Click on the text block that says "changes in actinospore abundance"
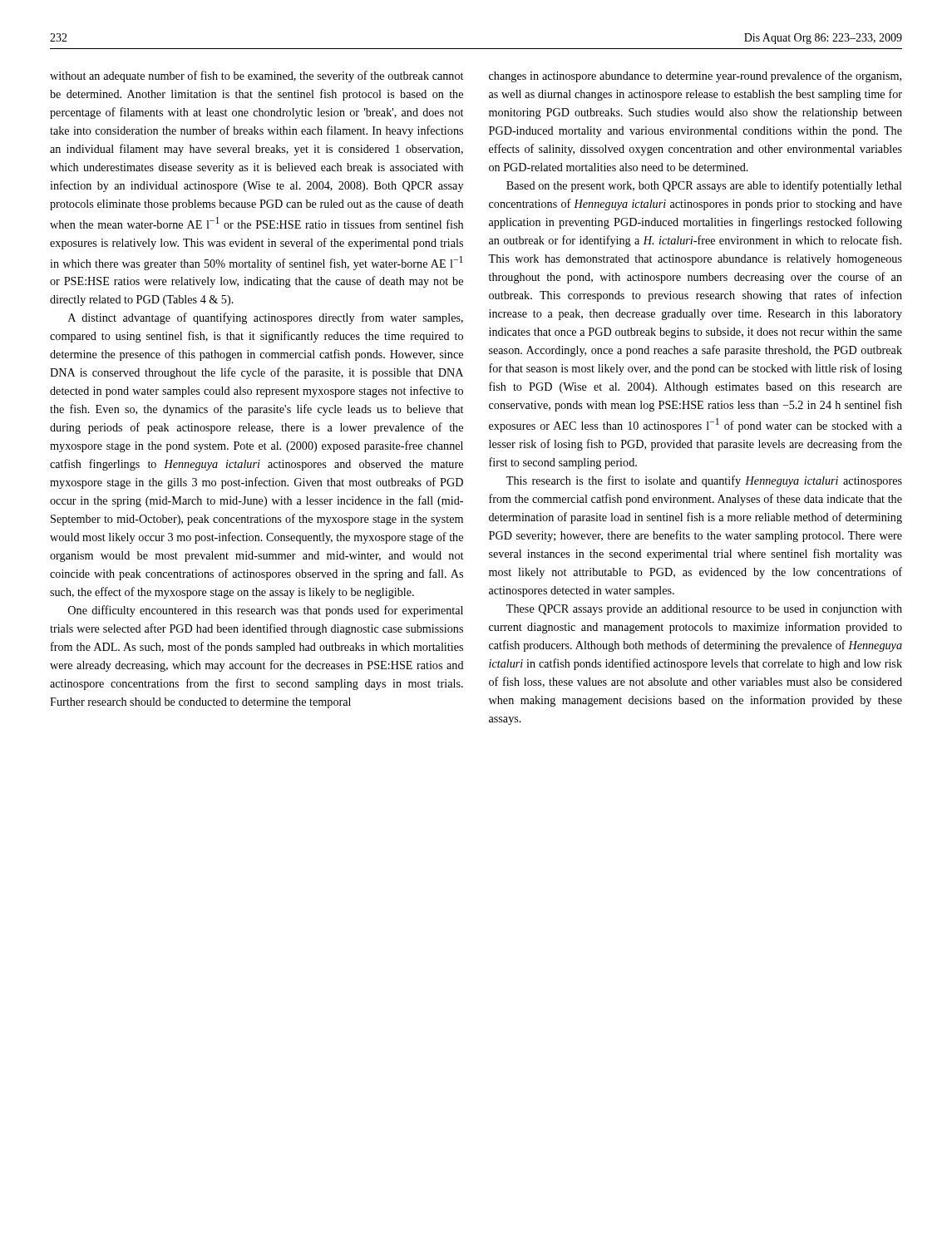Viewport: 952px width, 1247px height. 695,121
